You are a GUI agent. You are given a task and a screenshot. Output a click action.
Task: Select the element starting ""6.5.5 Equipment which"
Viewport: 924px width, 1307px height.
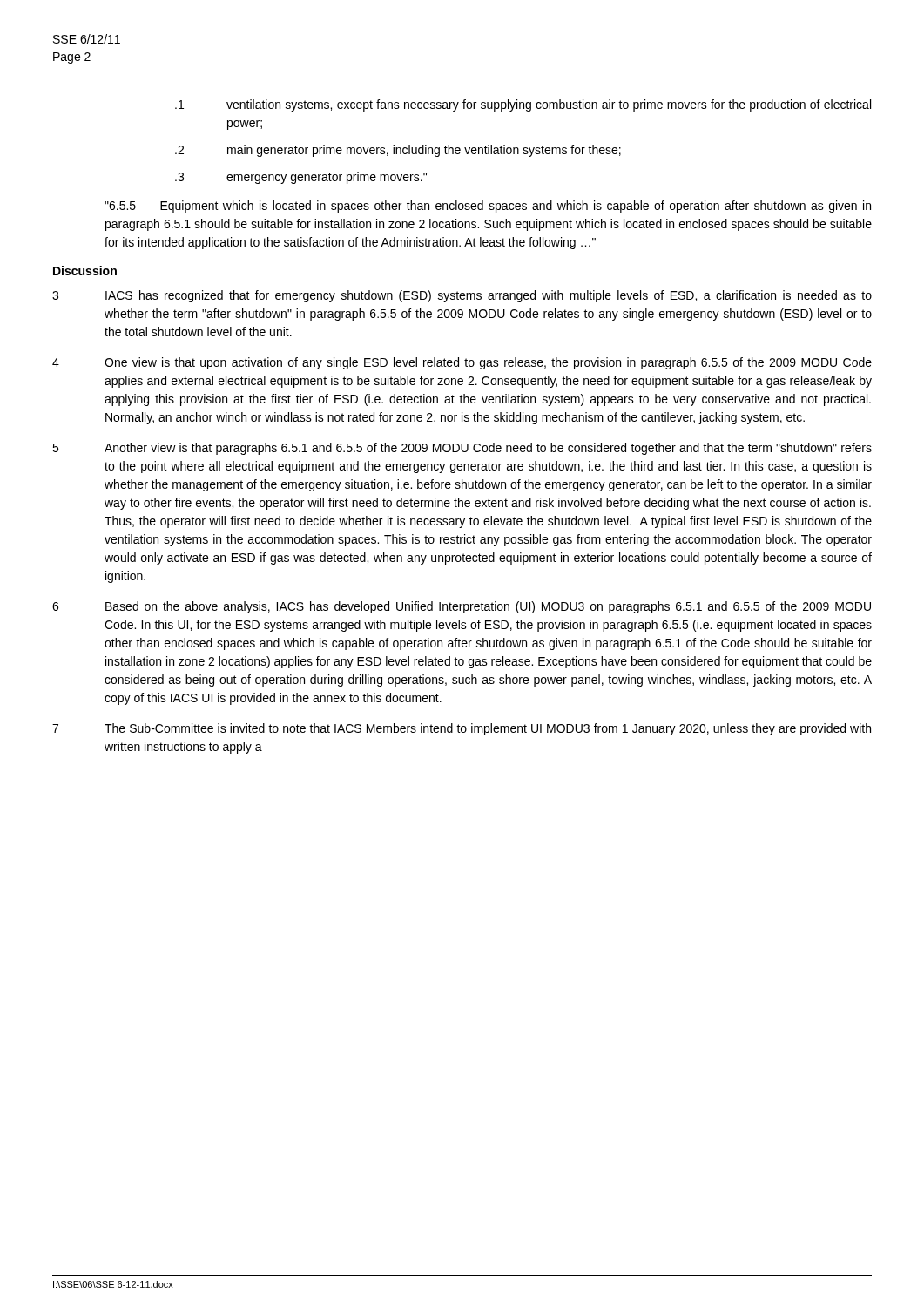point(488,224)
